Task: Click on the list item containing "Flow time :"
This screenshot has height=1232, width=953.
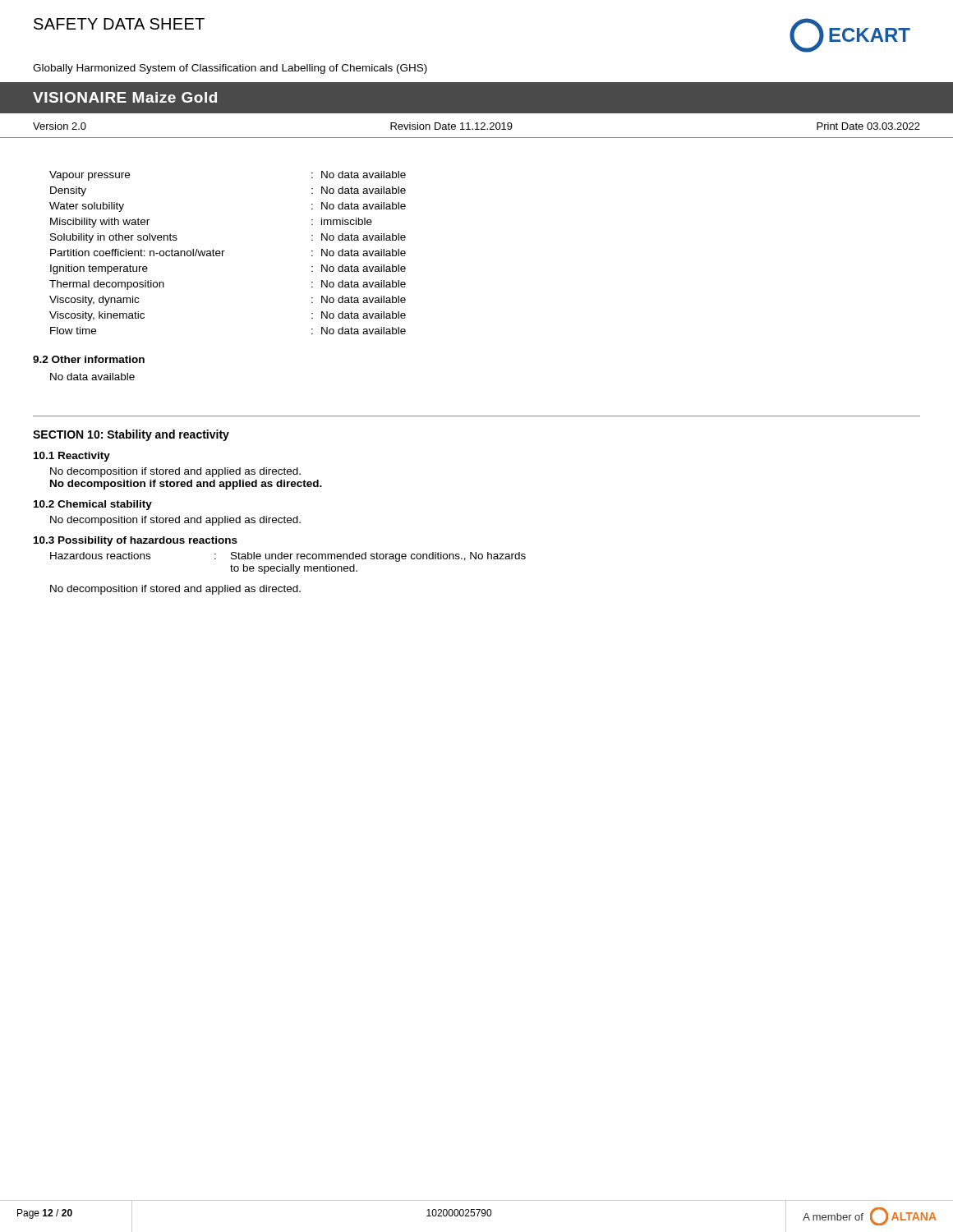Action: (69, 331)
